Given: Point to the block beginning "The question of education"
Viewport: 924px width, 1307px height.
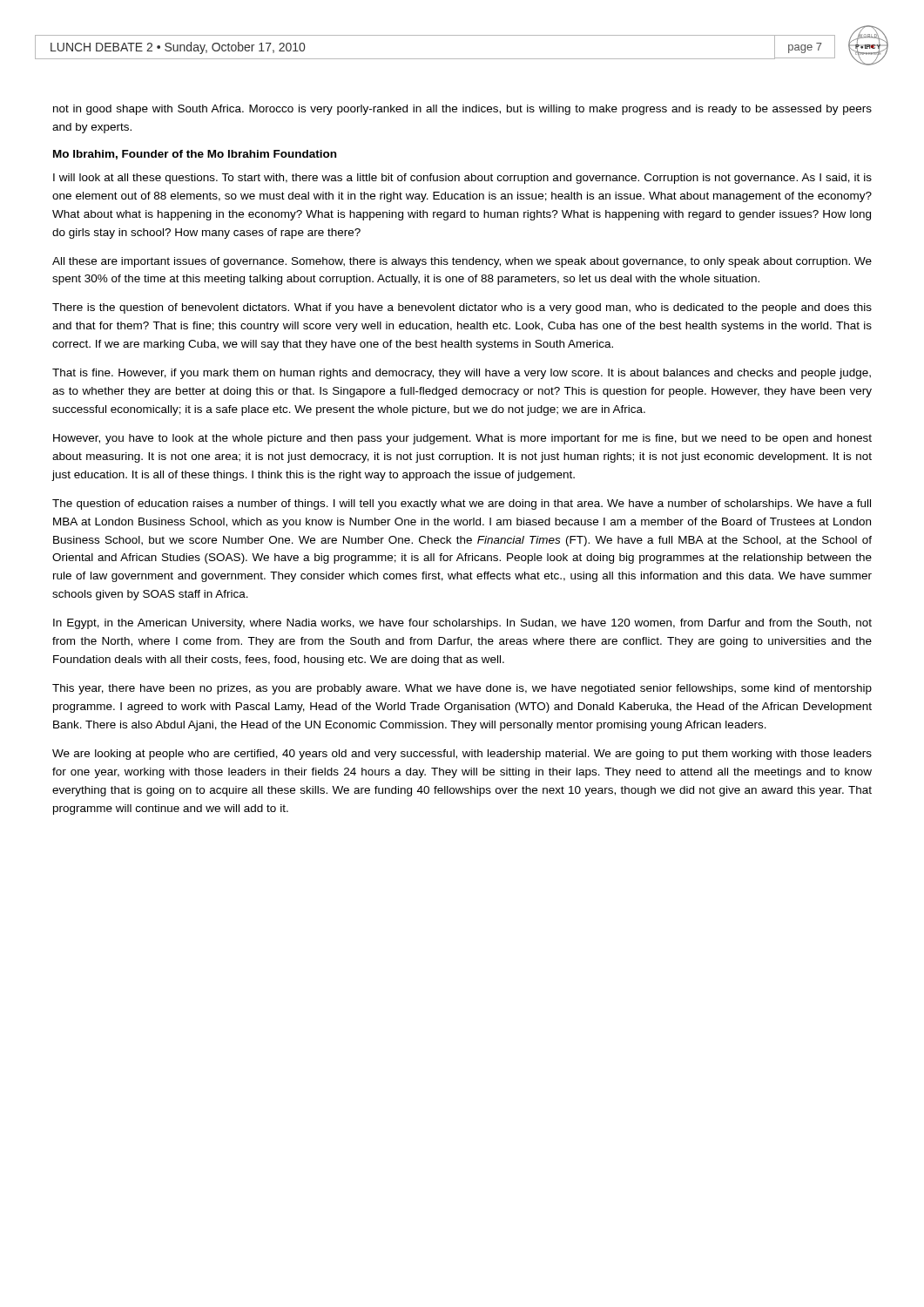Looking at the screenshot, I should tap(462, 548).
